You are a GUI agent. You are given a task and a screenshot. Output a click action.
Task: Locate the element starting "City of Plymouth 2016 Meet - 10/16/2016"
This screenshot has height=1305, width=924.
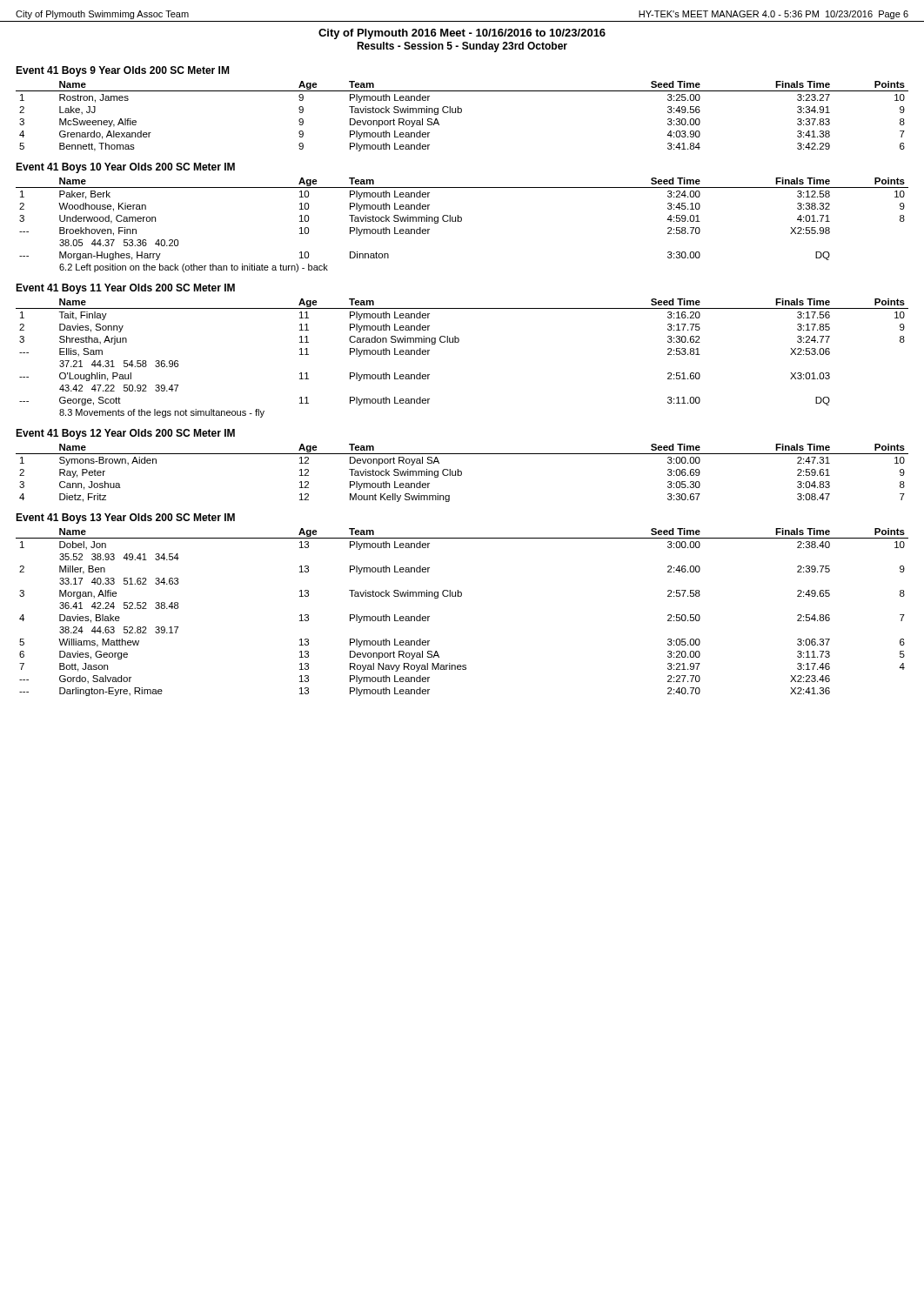[462, 33]
